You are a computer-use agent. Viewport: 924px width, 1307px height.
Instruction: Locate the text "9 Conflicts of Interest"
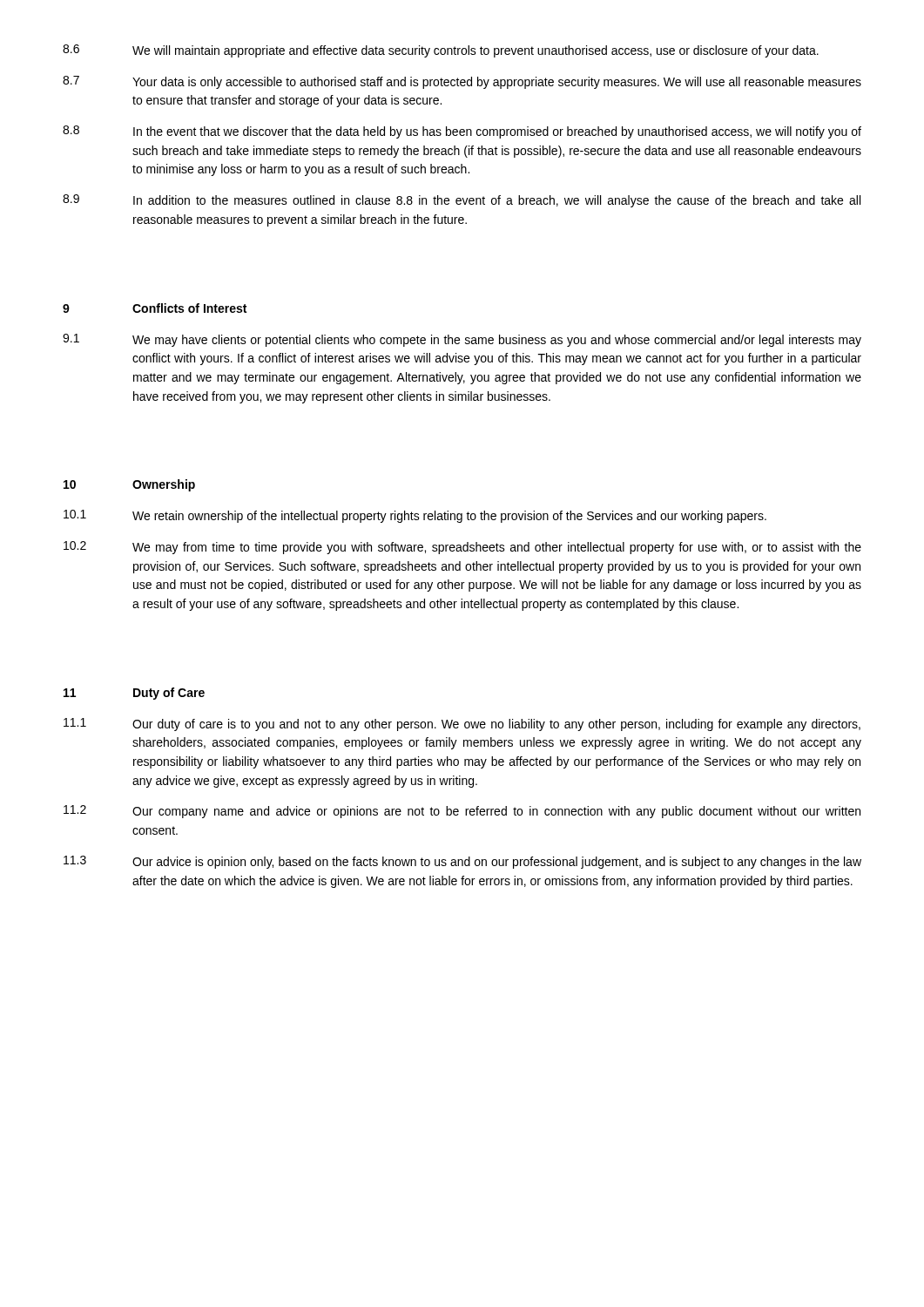click(x=155, y=308)
